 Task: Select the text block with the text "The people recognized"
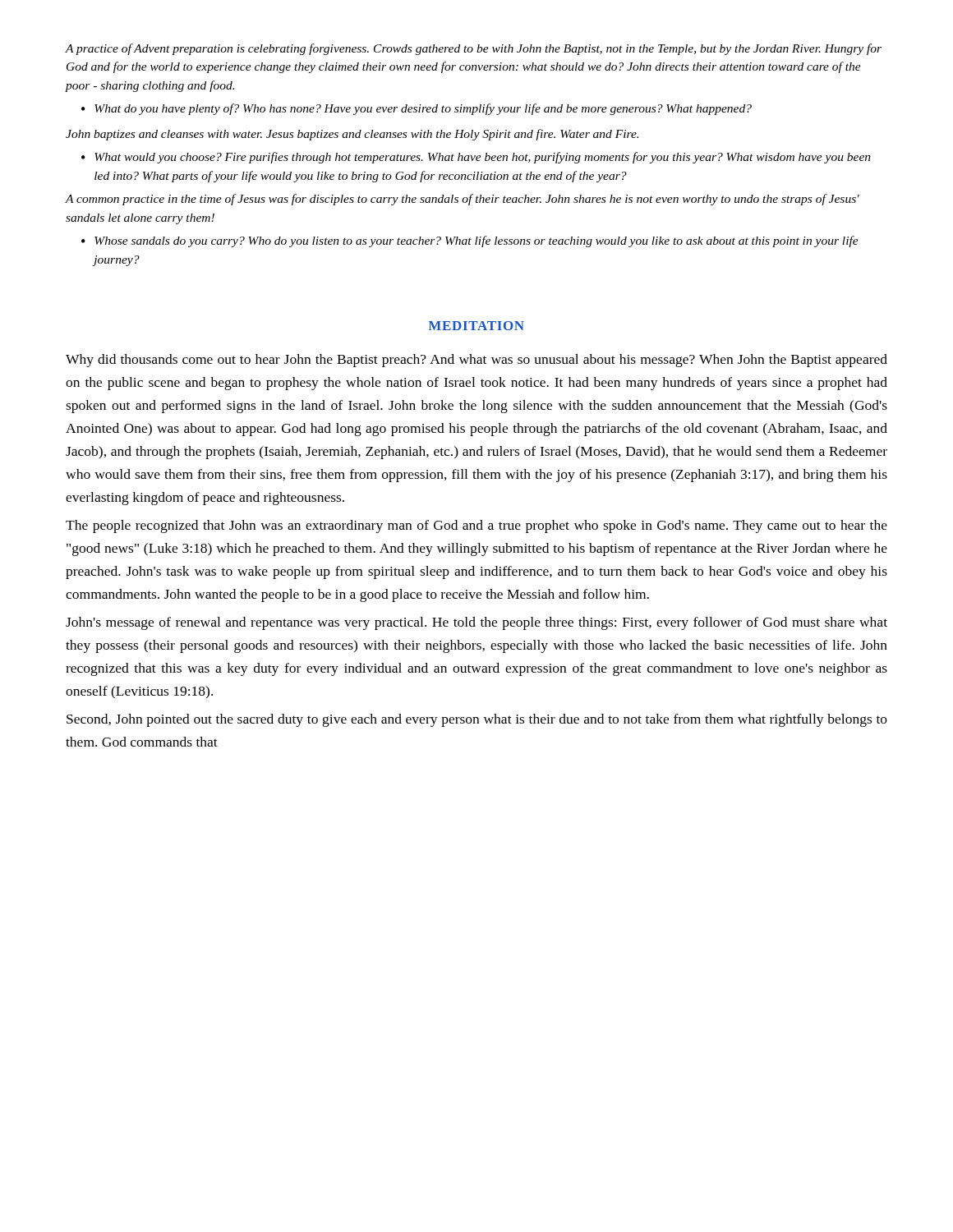pos(476,559)
